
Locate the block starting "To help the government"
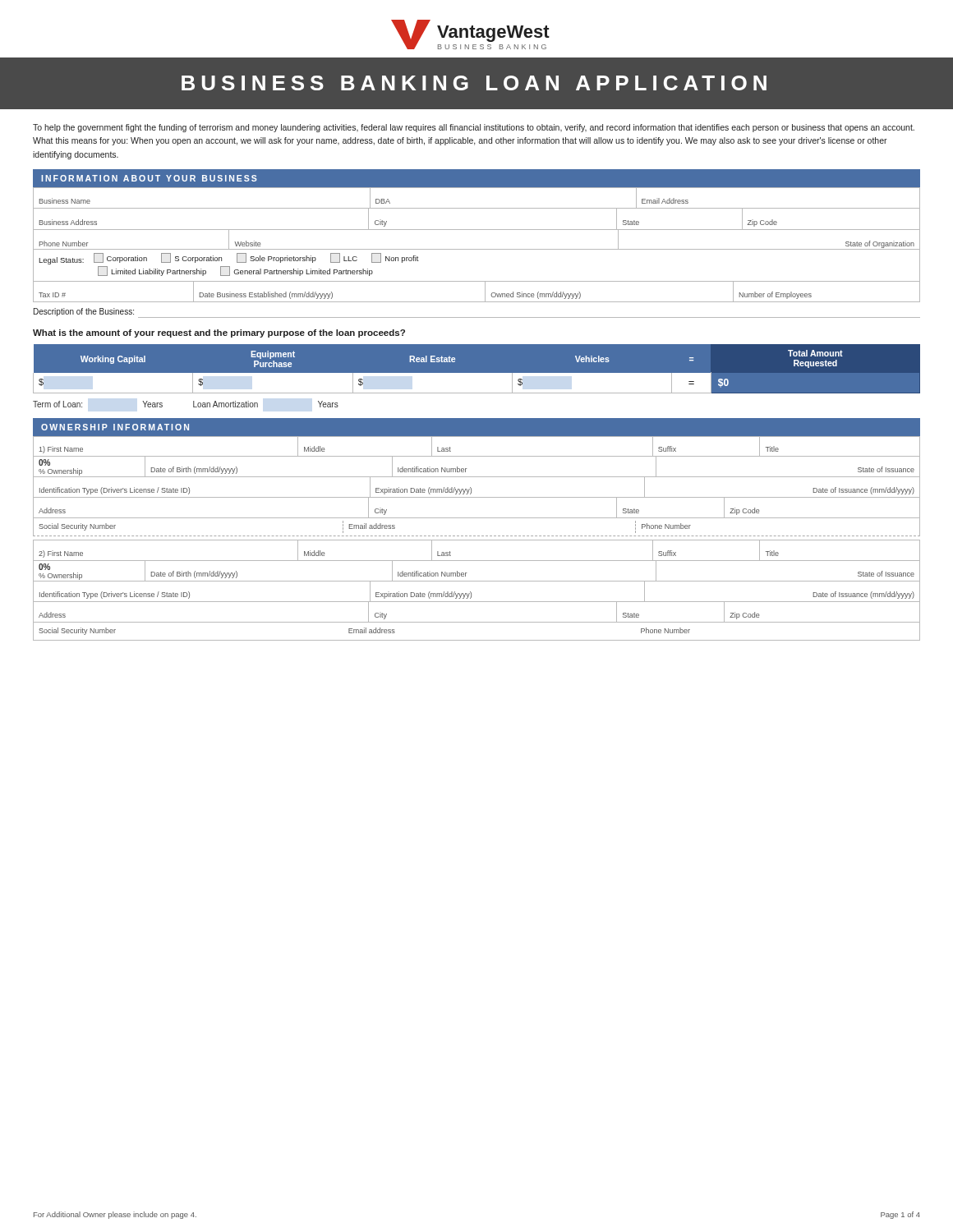point(474,141)
